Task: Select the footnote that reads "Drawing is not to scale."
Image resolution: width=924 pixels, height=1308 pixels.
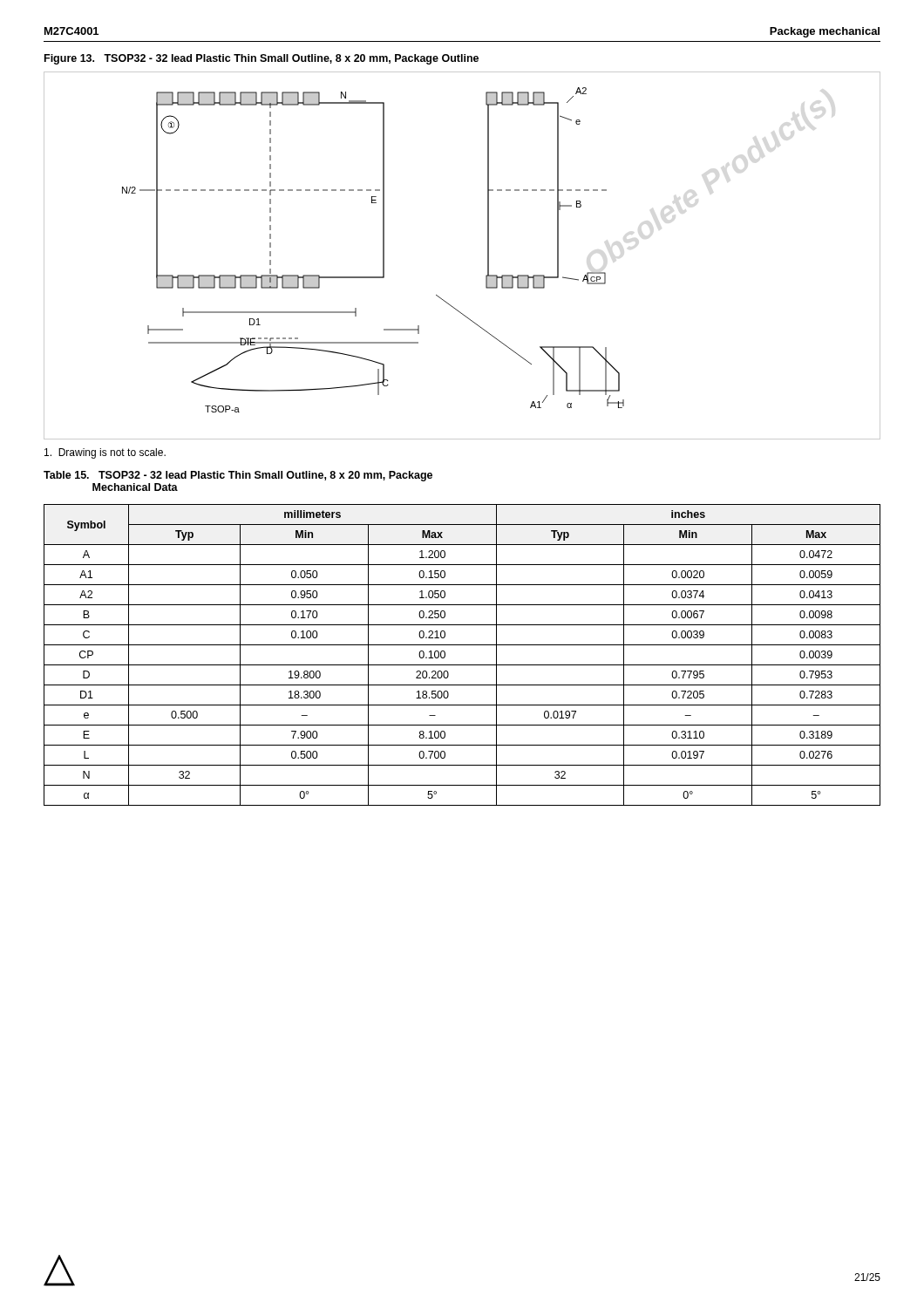Action: [x=105, y=453]
